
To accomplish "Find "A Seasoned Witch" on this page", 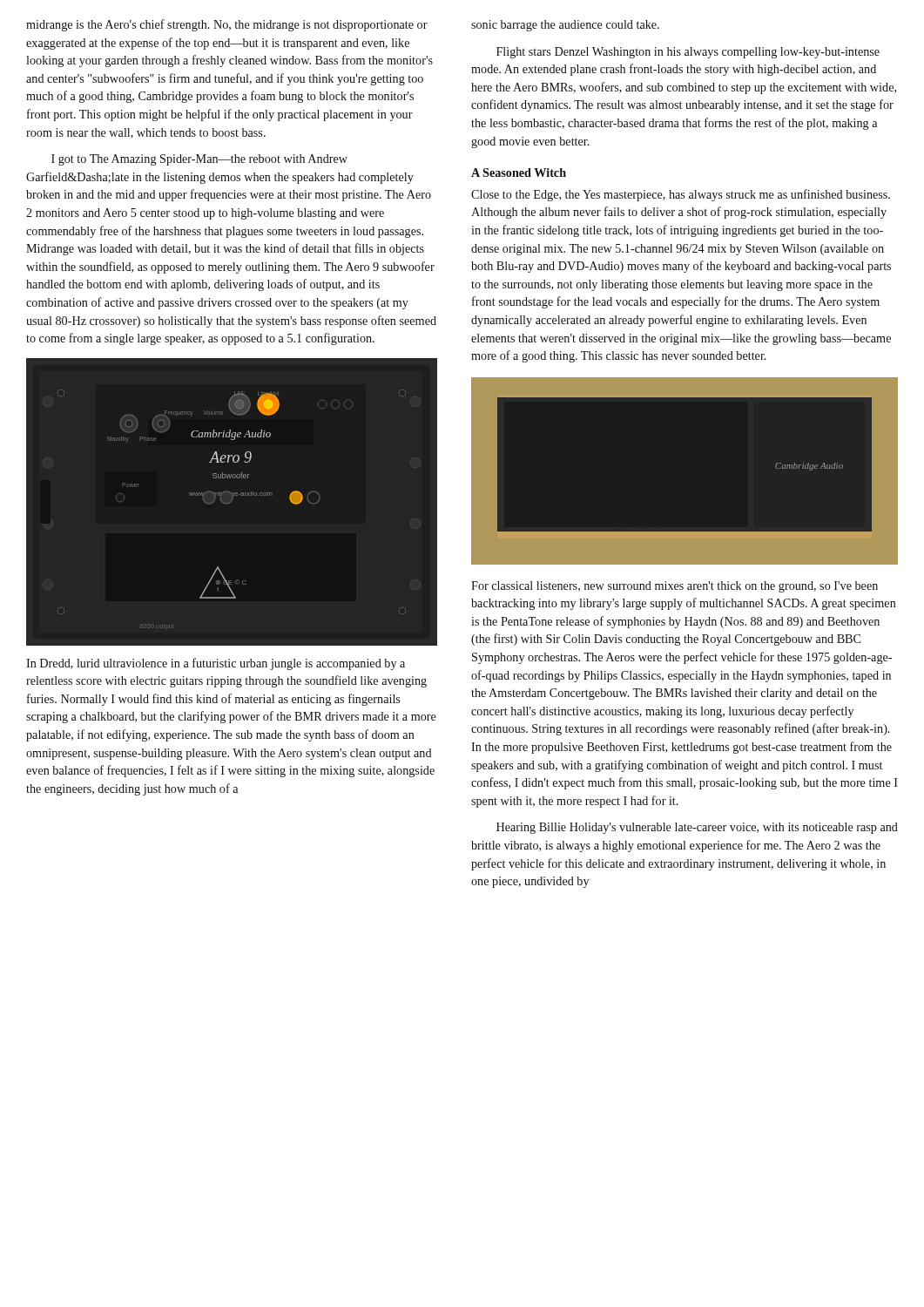I will [519, 173].
